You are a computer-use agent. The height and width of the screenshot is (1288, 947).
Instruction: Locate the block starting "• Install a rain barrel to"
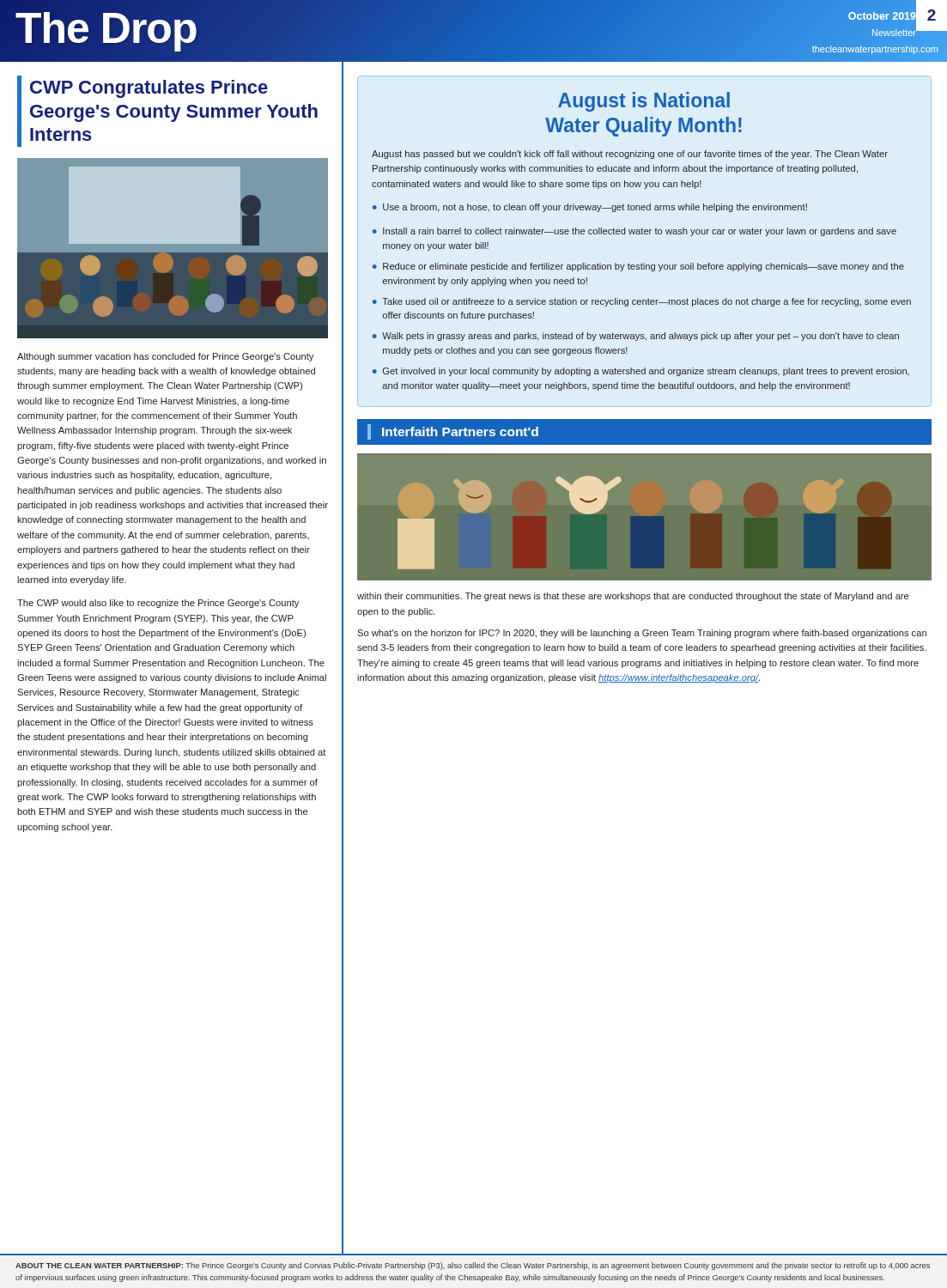[x=644, y=239]
